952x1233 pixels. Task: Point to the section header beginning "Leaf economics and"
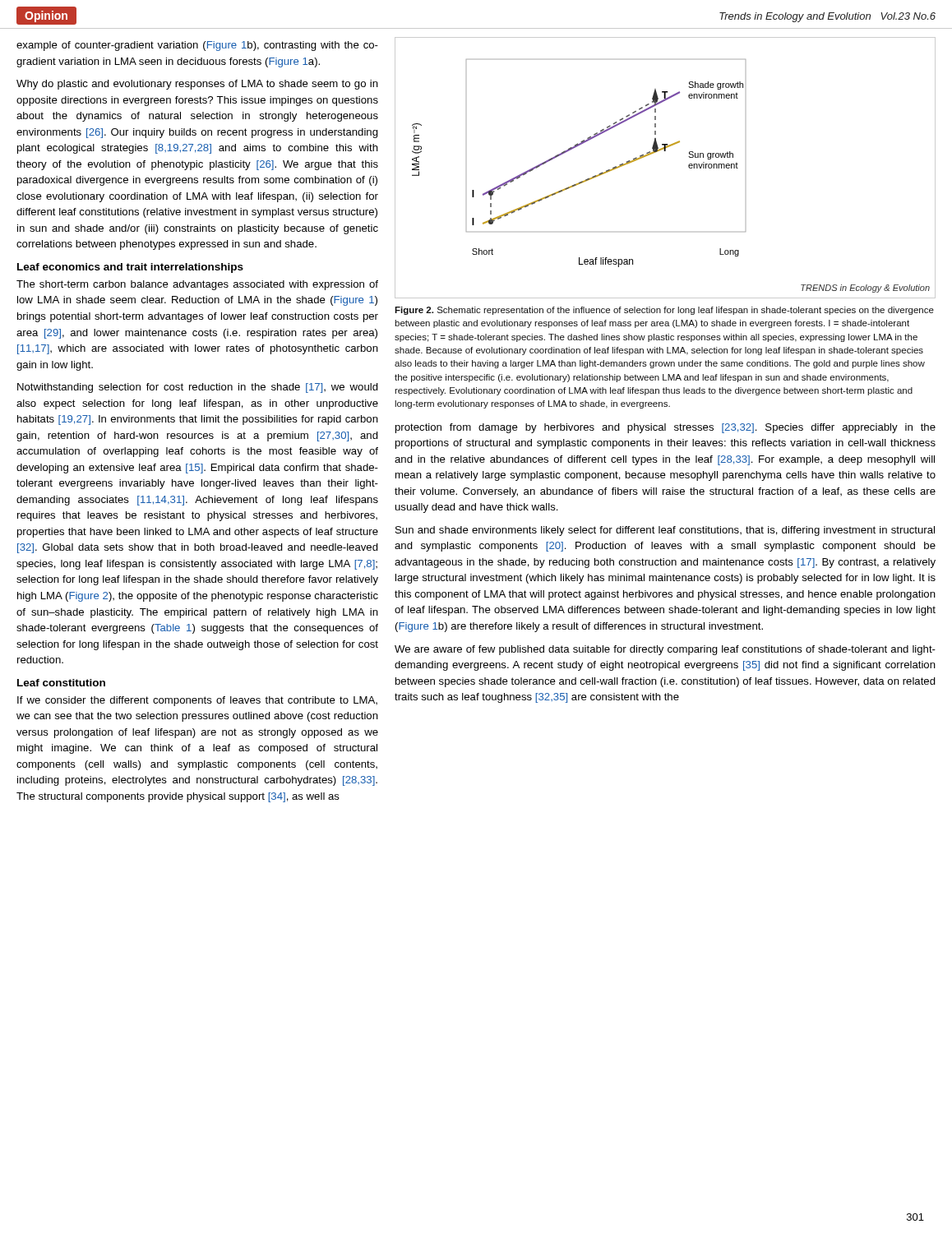[130, 267]
